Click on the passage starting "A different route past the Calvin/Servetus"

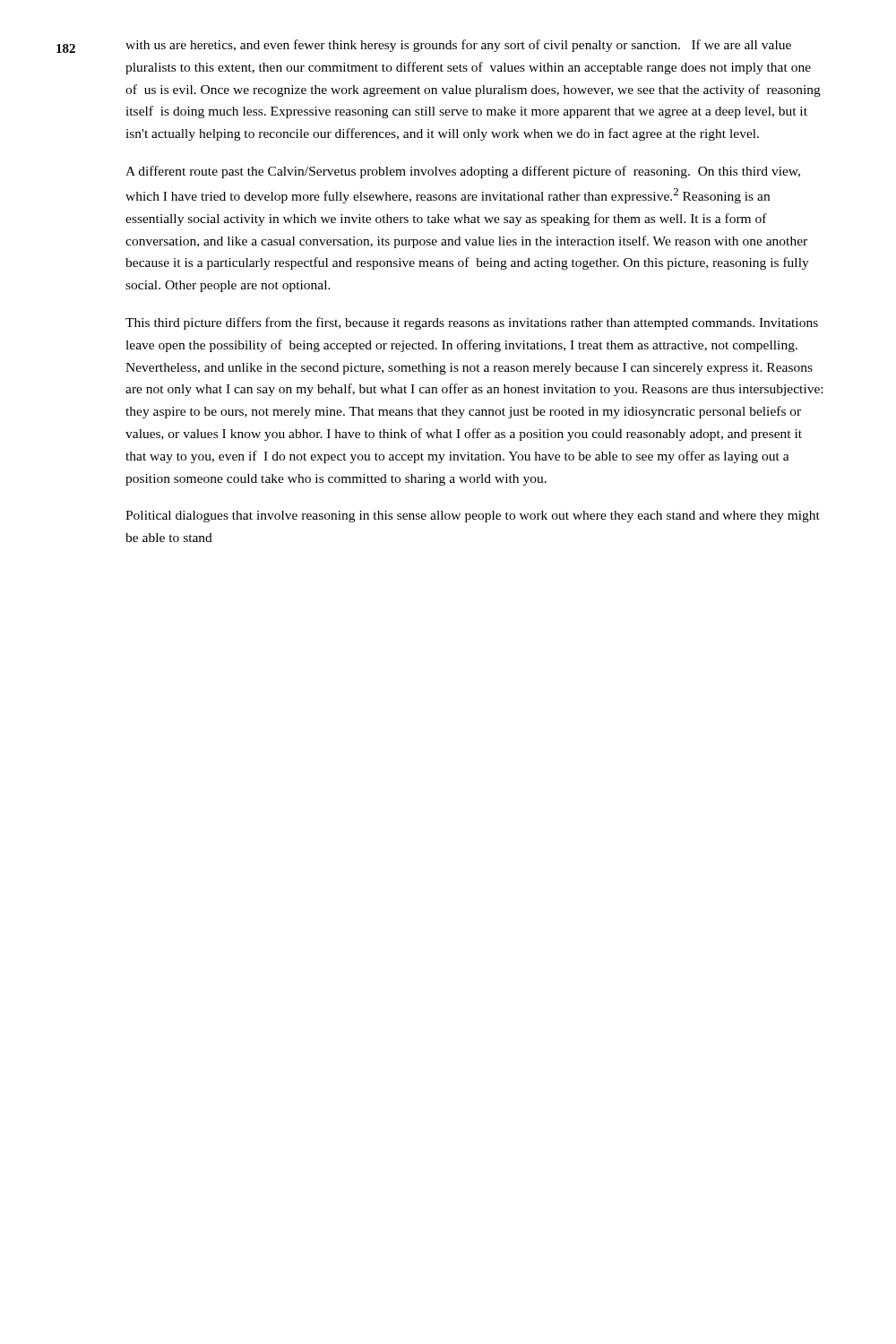click(x=475, y=228)
